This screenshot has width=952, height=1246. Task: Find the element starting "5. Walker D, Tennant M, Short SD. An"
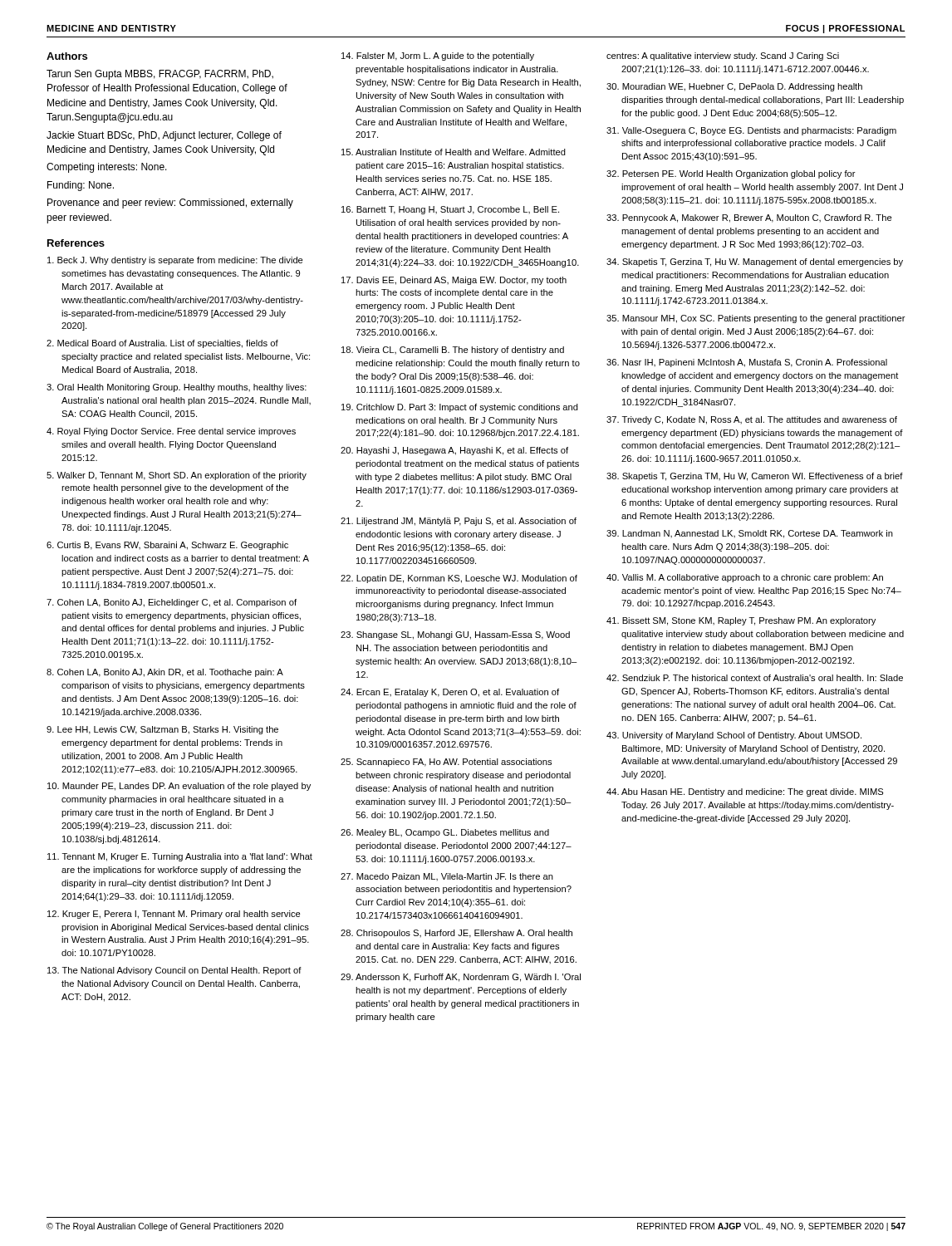(176, 501)
